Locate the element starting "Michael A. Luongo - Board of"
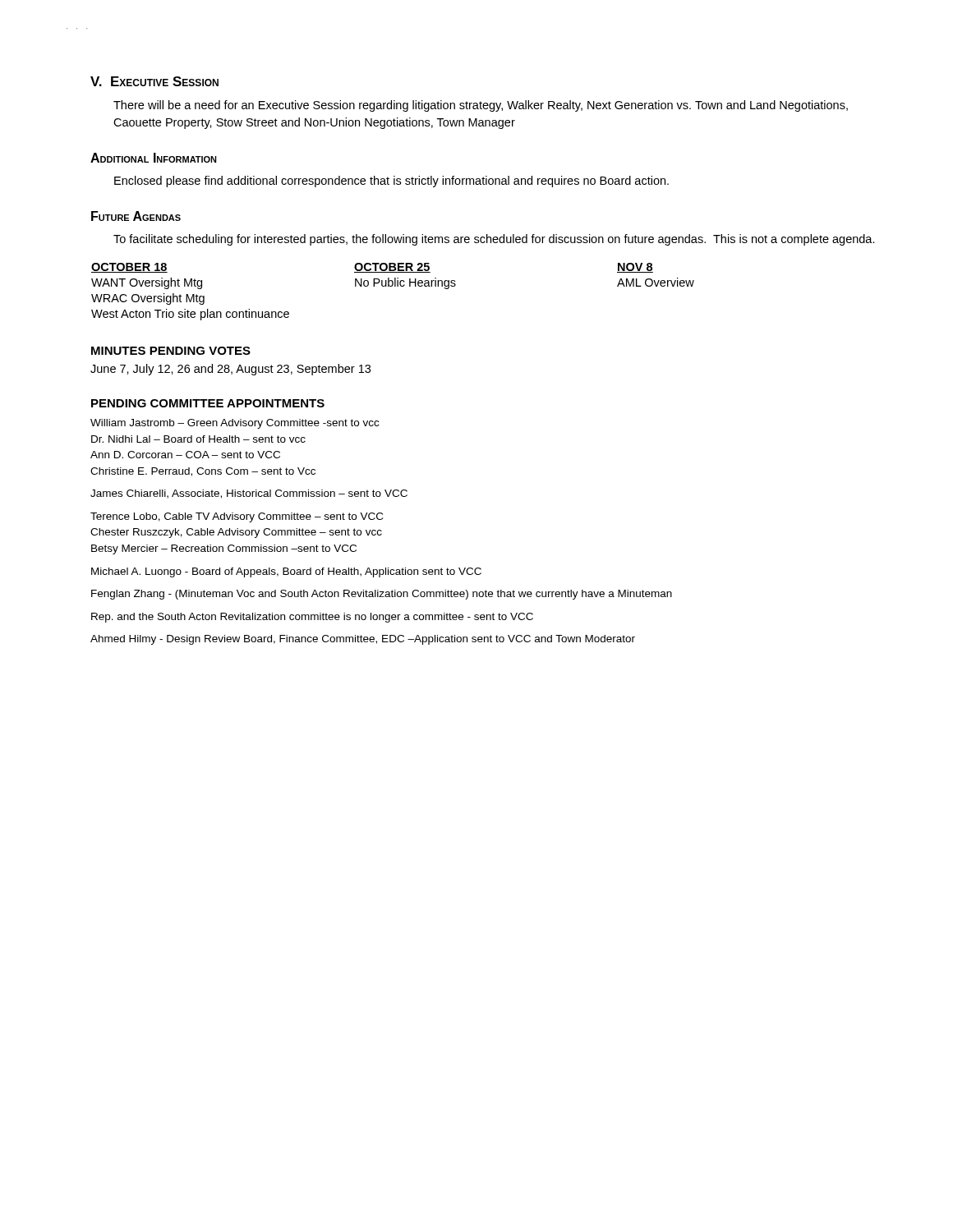This screenshot has height=1232, width=953. click(286, 571)
